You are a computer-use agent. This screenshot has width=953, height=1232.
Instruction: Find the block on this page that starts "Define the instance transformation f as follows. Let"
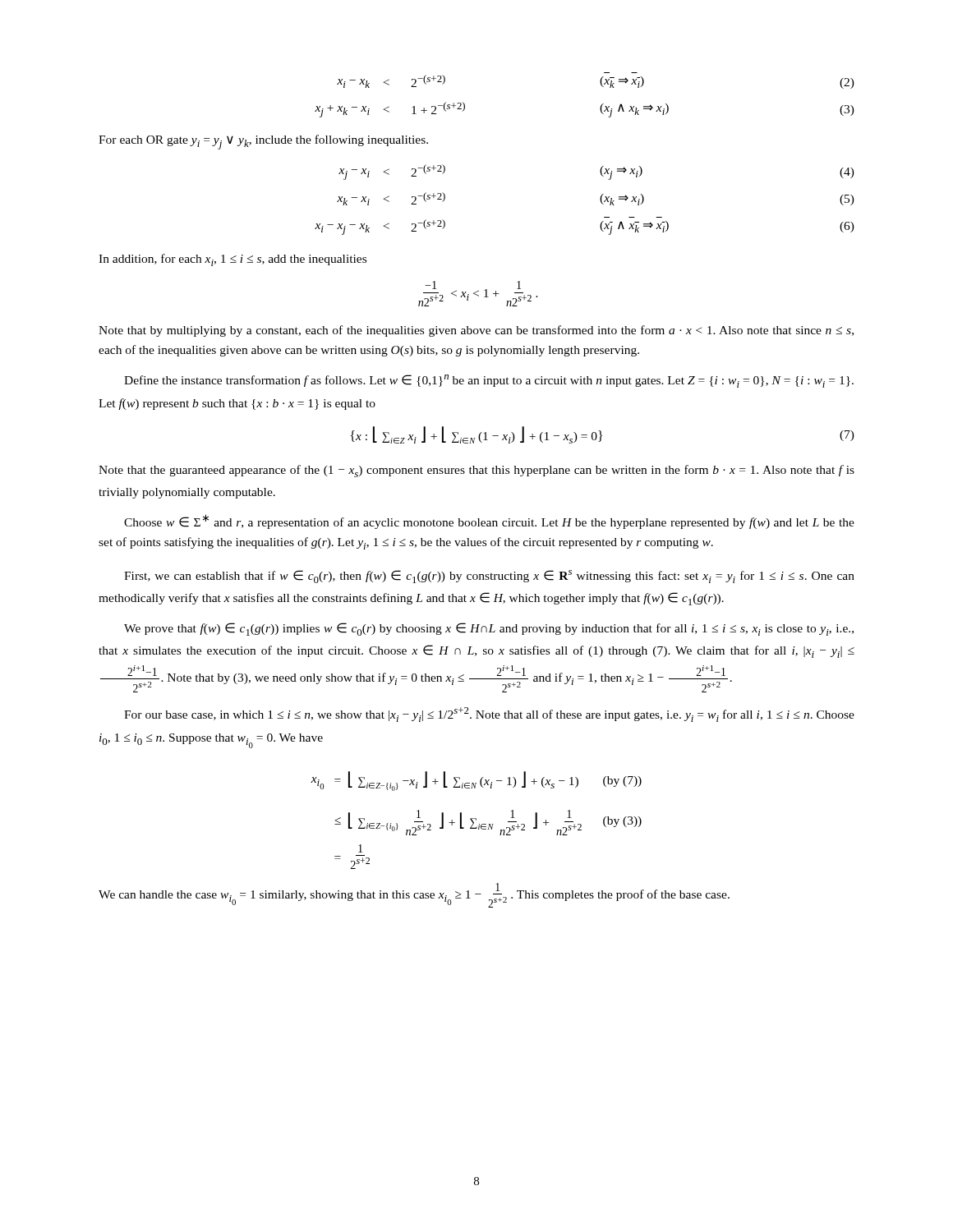(x=476, y=390)
